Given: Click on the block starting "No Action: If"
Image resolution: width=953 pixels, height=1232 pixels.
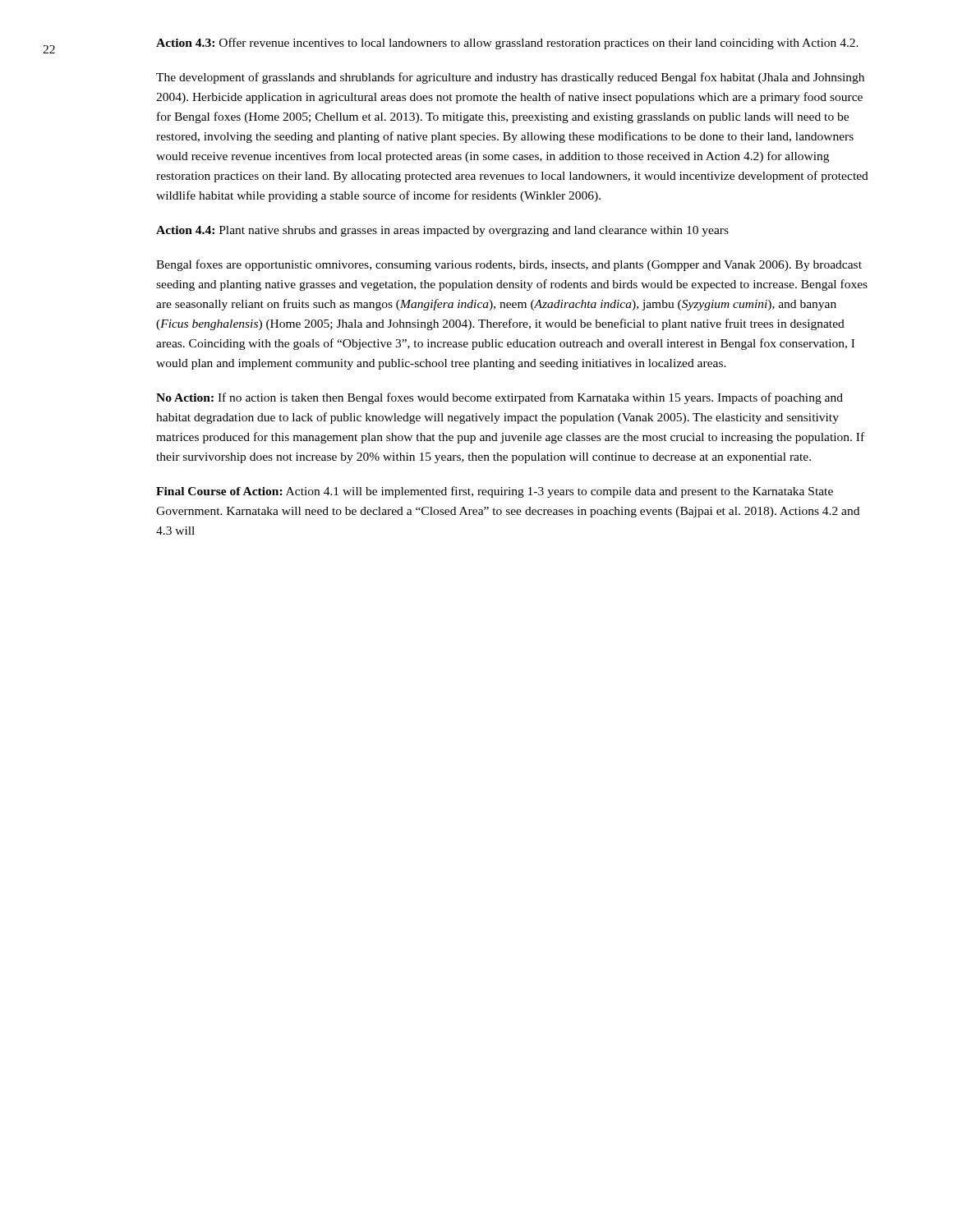Looking at the screenshot, I should [x=510, y=427].
